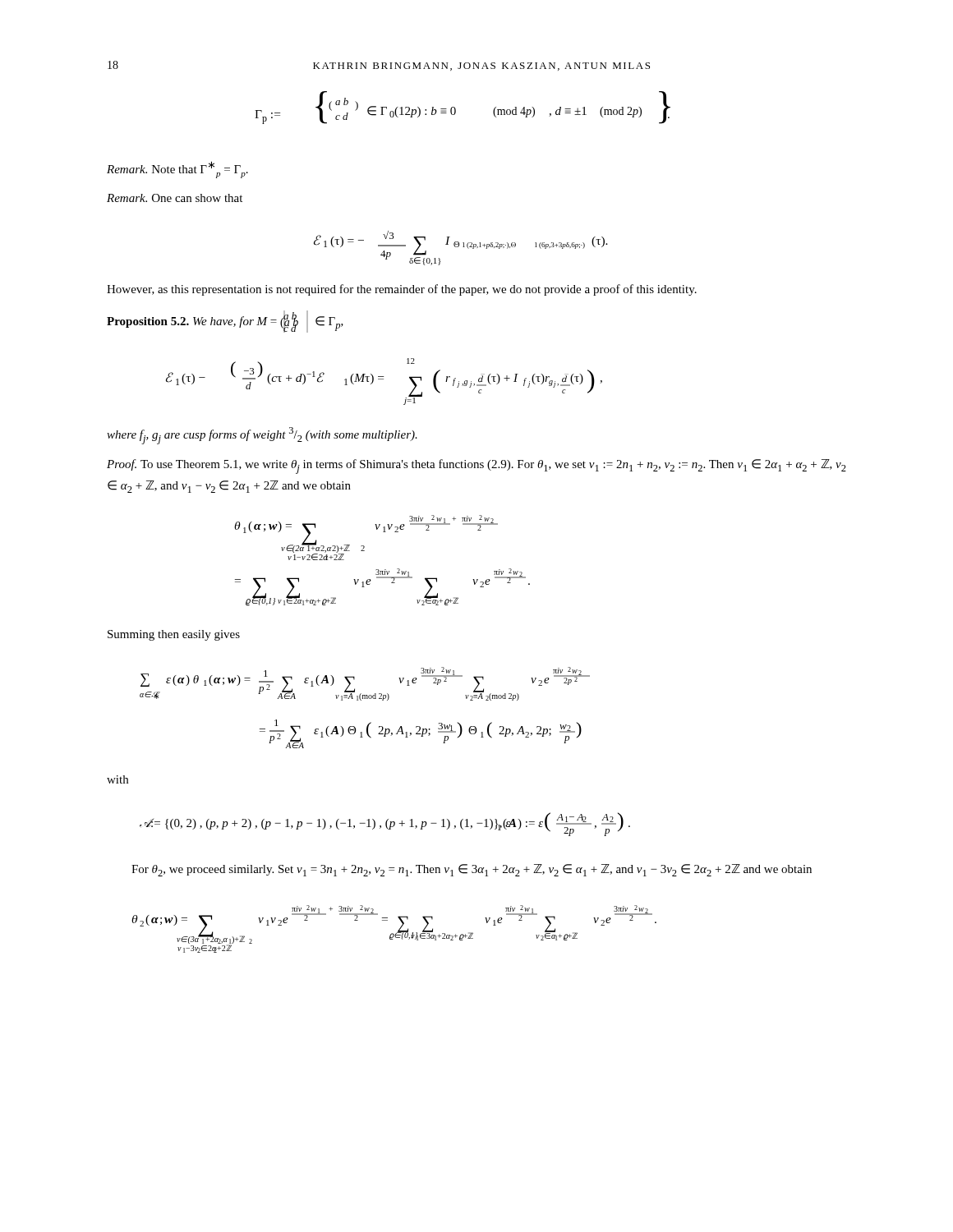Locate the formula with the text "𝒜 := {(0, 2) , (p, p"
The image size is (953, 1232).
(476, 822)
